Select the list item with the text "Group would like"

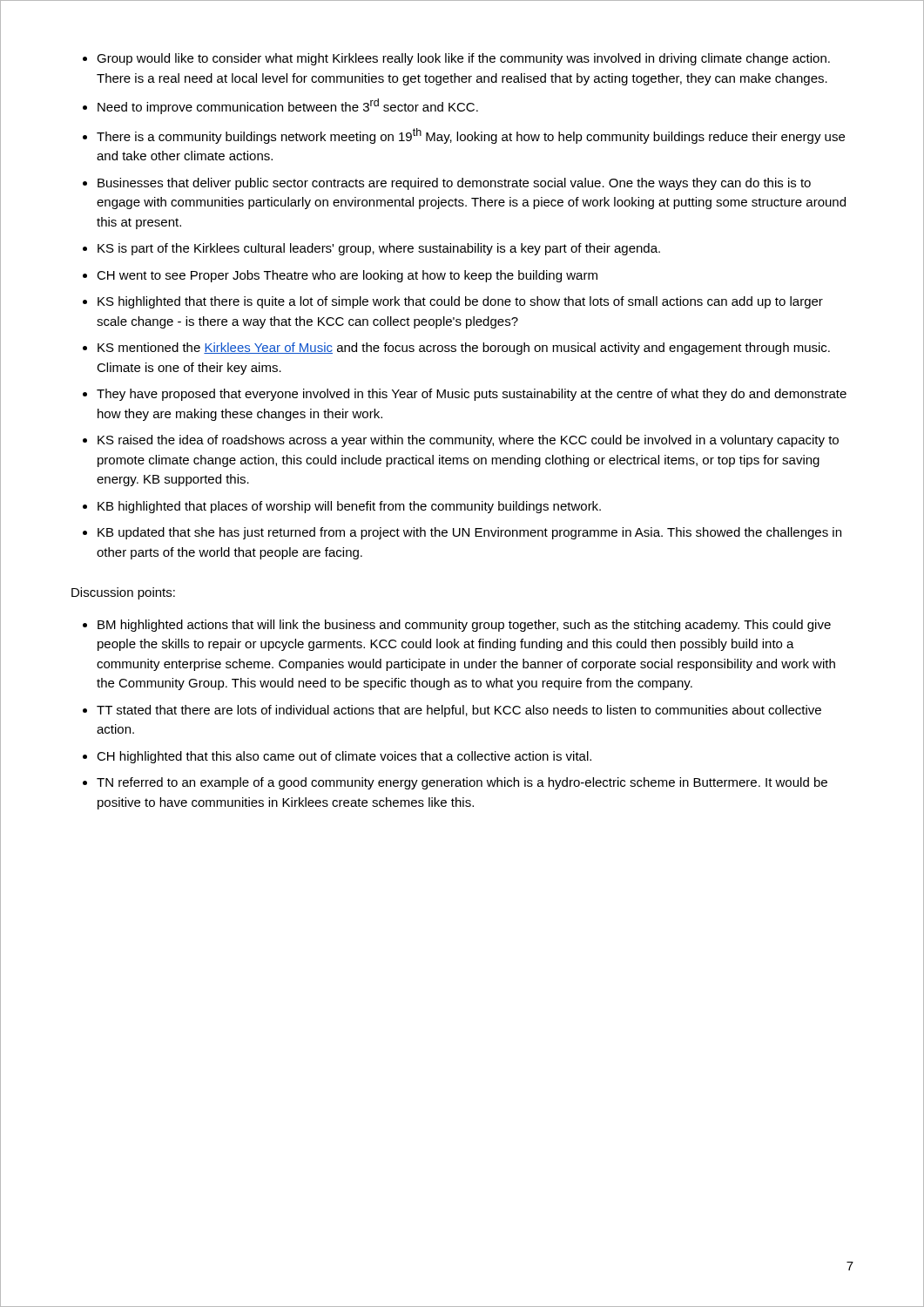464,68
